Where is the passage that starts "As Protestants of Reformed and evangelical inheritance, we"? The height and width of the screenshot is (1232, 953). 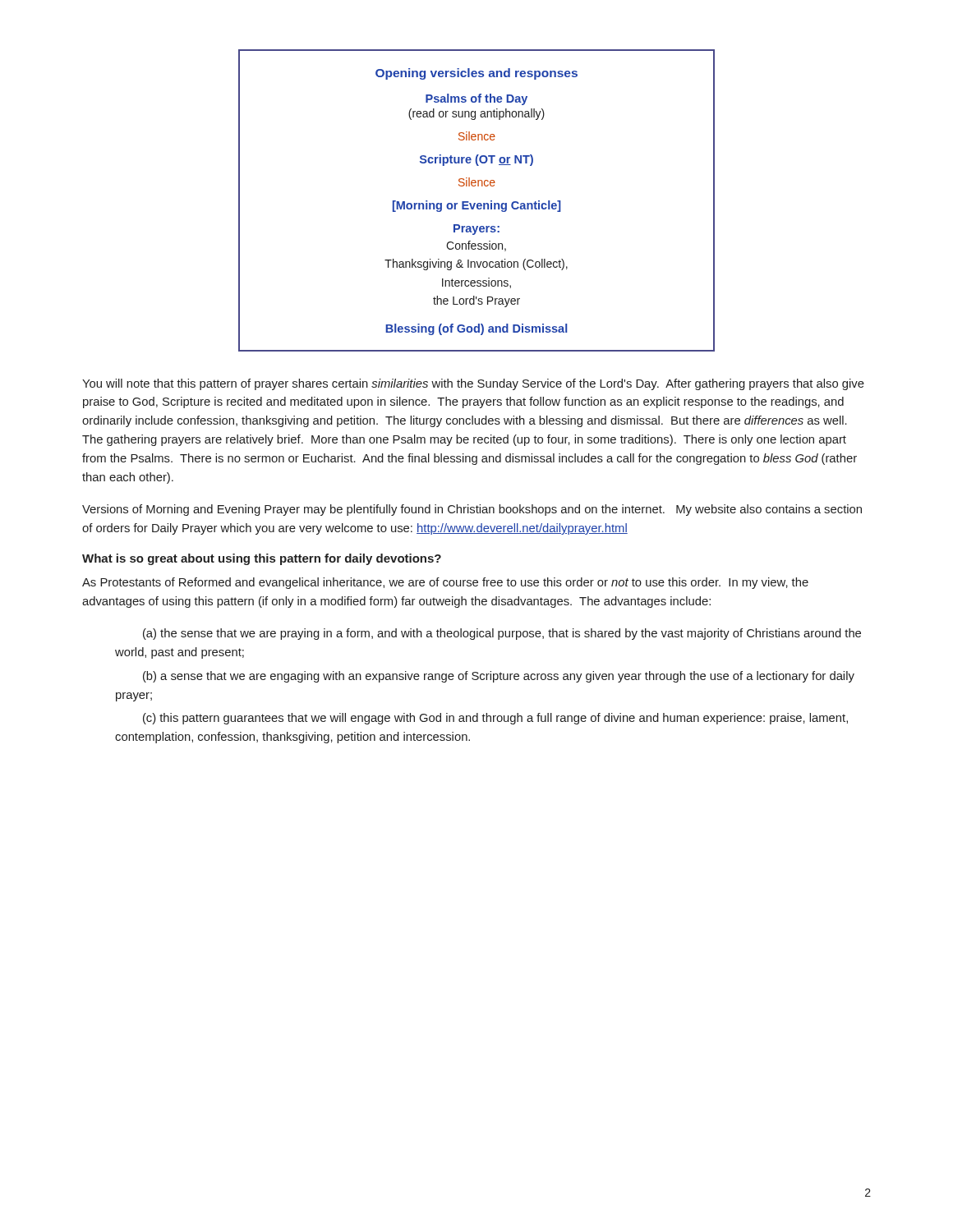445,592
